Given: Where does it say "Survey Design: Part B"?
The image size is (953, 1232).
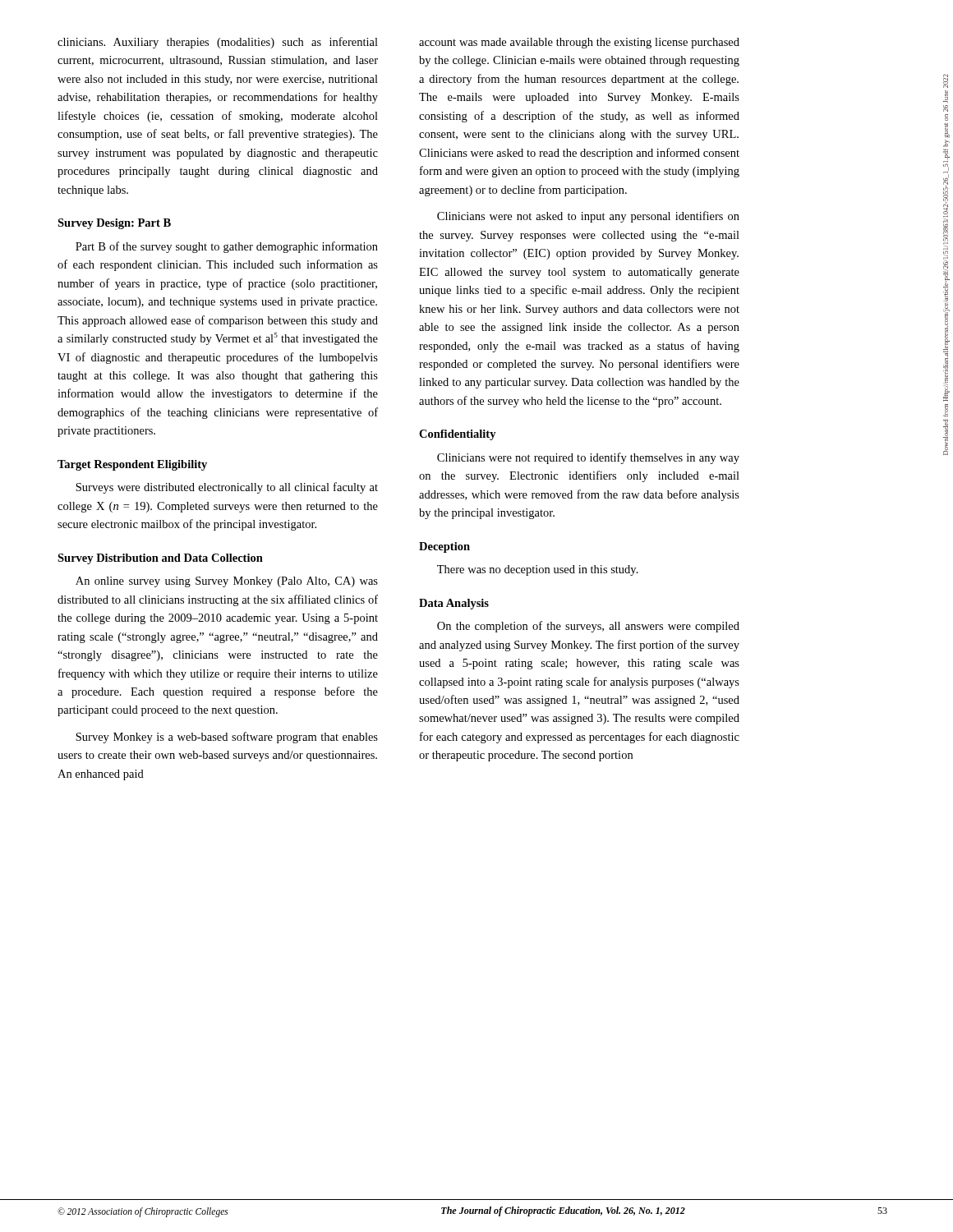Looking at the screenshot, I should tap(114, 224).
